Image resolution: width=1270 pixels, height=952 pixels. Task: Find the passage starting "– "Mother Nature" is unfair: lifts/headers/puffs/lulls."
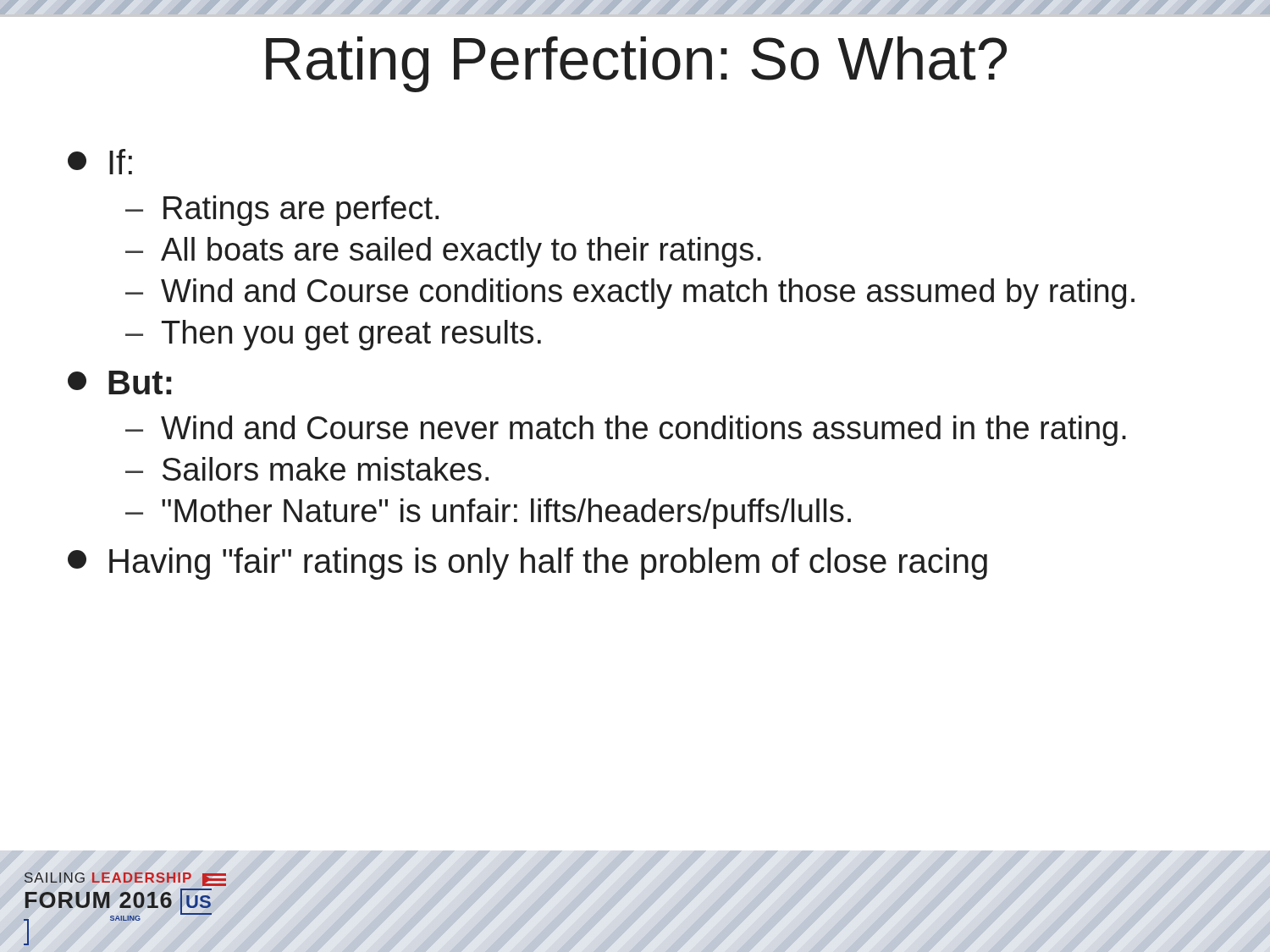[x=490, y=512]
